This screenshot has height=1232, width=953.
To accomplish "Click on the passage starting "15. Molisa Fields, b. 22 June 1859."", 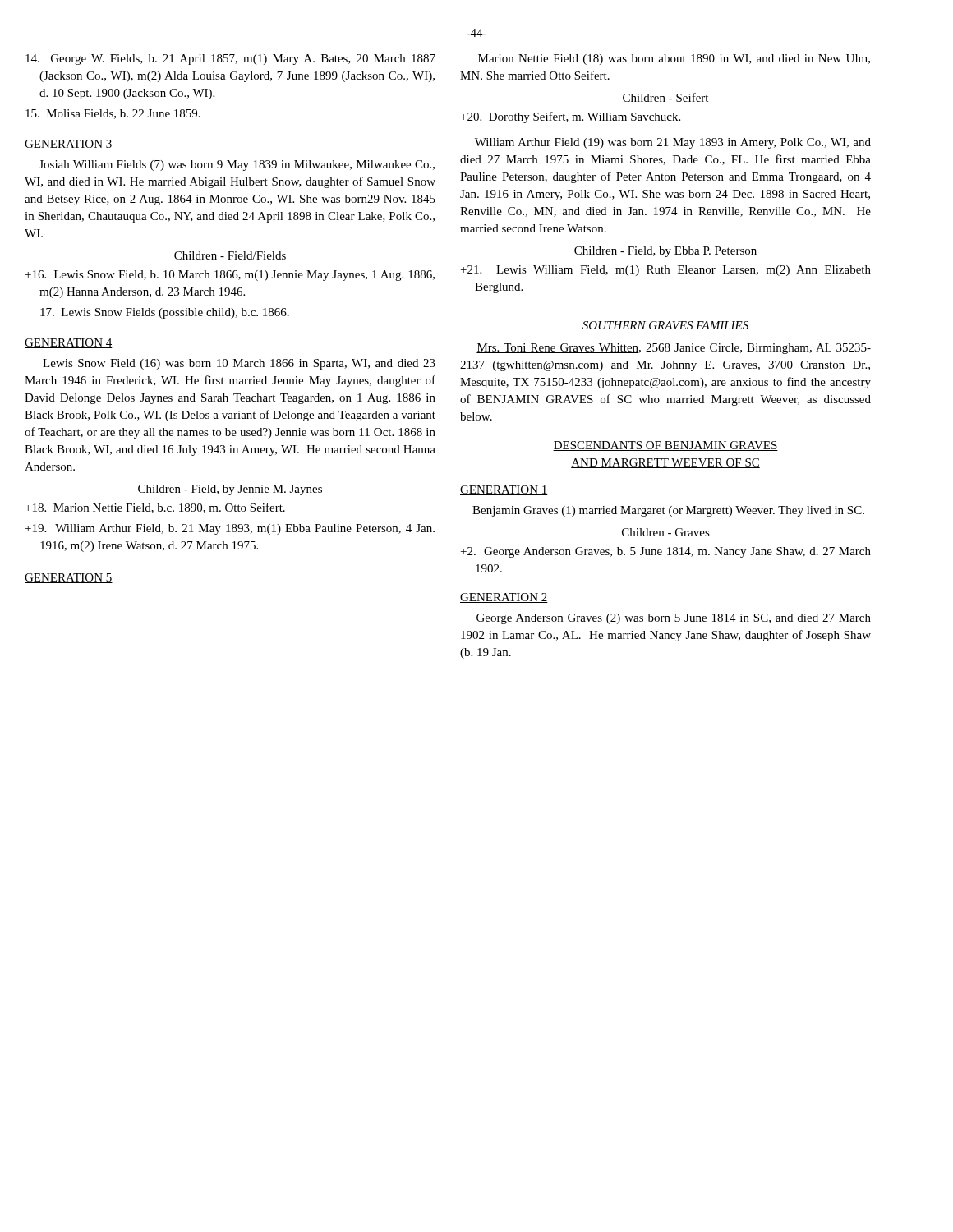I will (120, 113).
